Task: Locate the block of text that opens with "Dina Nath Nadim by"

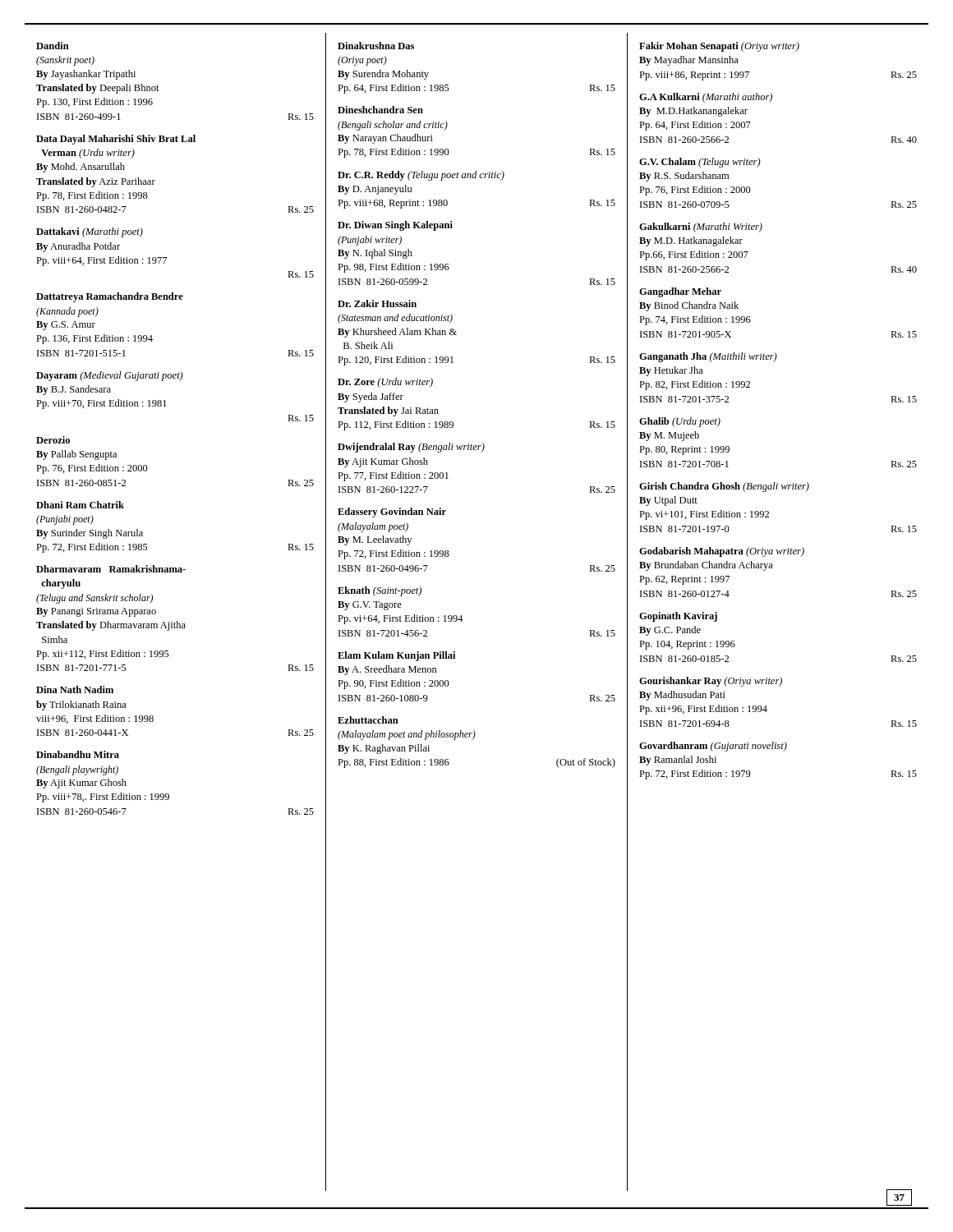Action: [75, 690]
